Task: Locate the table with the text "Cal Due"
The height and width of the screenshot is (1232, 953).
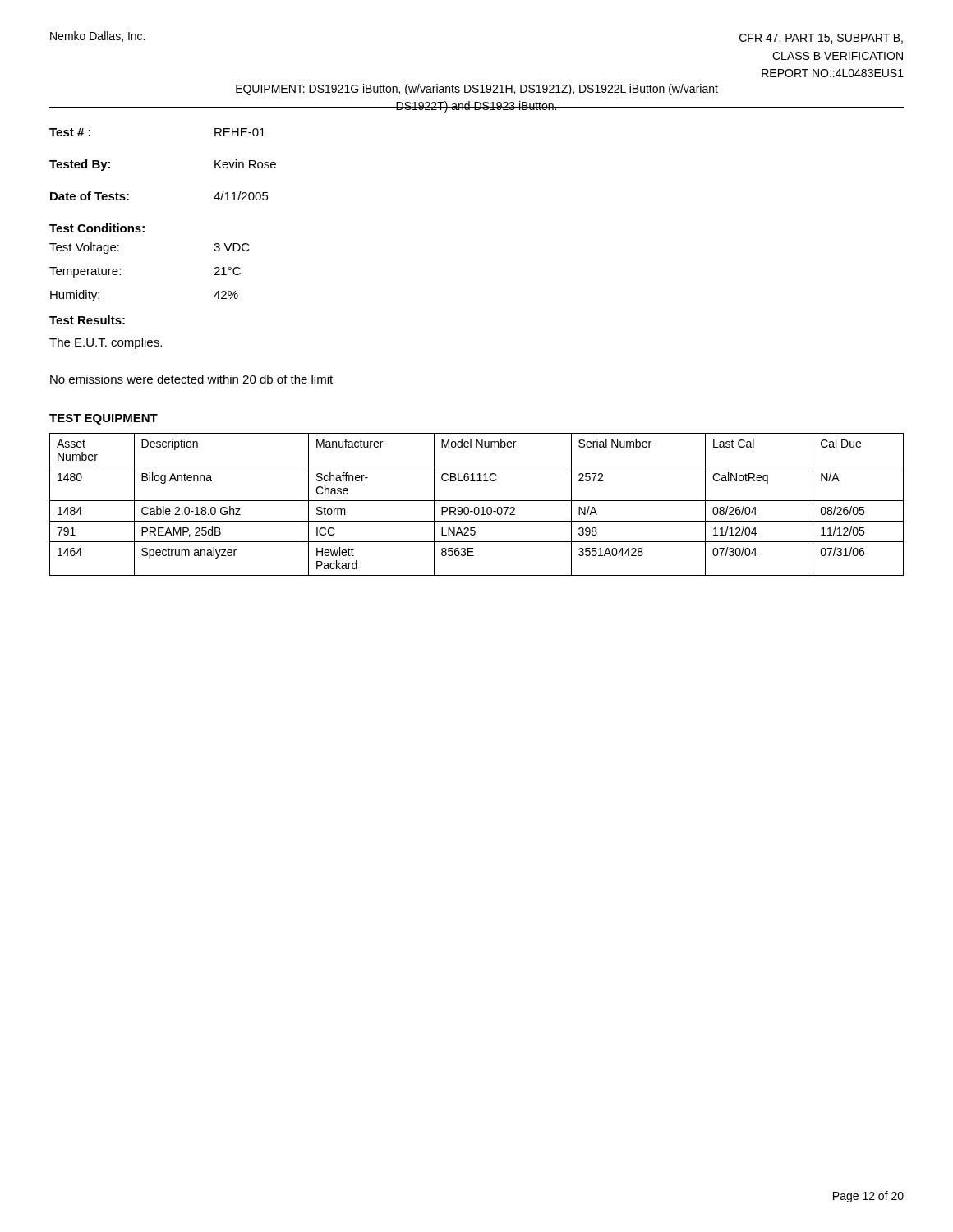Action: [476, 504]
